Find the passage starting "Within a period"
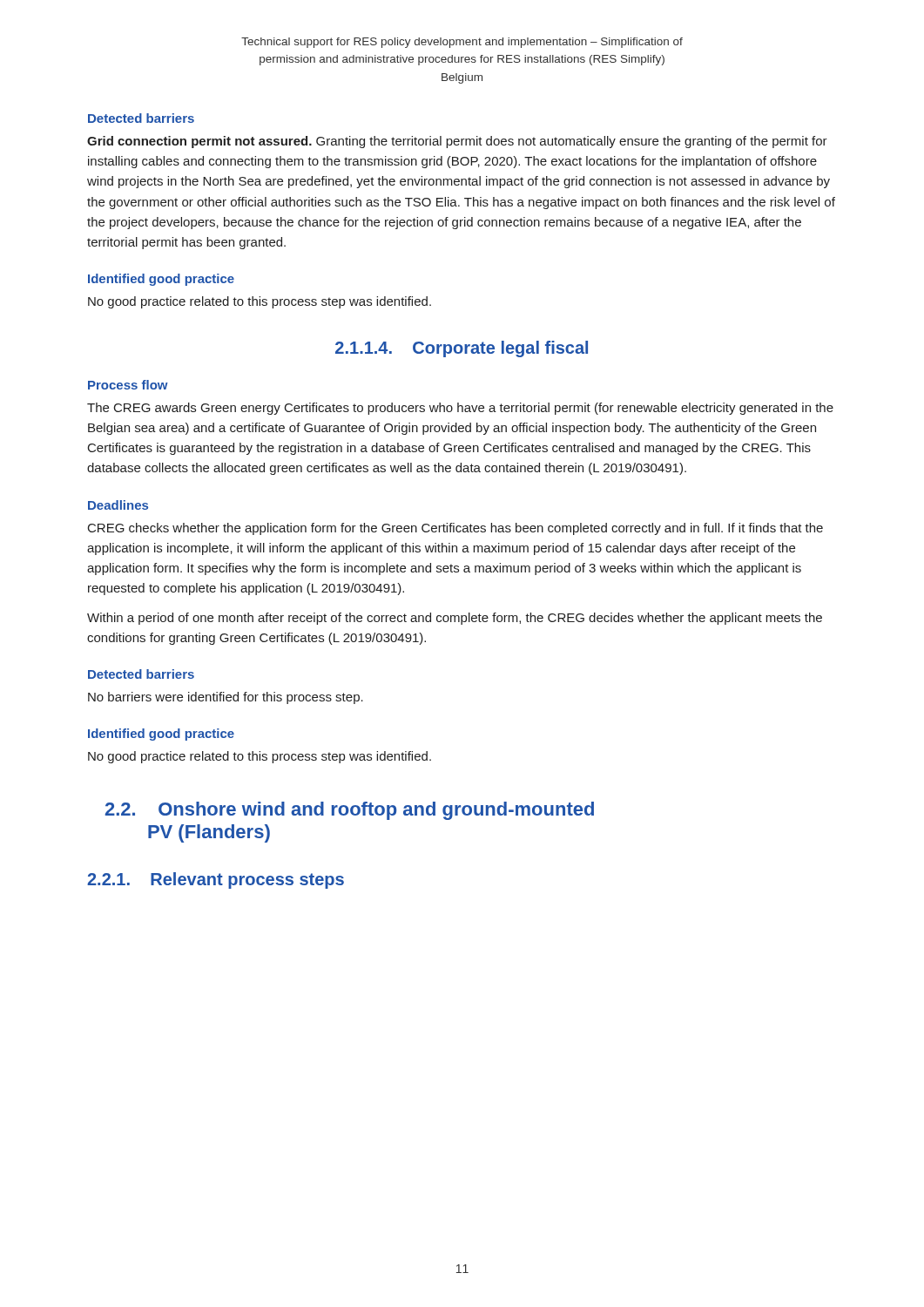 coord(455,627)
